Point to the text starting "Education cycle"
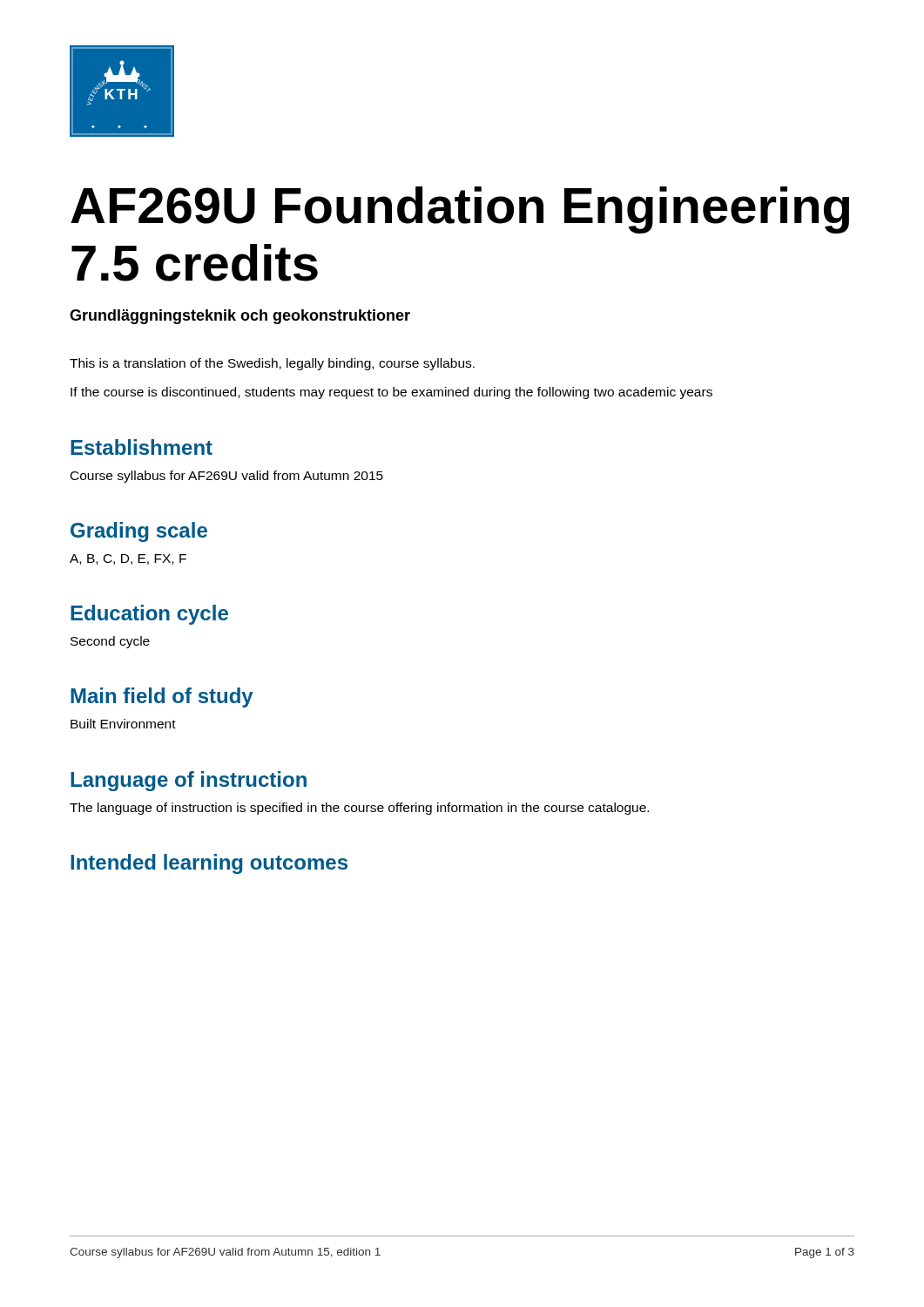This screenshot has height=1307, width=924. 149,613
